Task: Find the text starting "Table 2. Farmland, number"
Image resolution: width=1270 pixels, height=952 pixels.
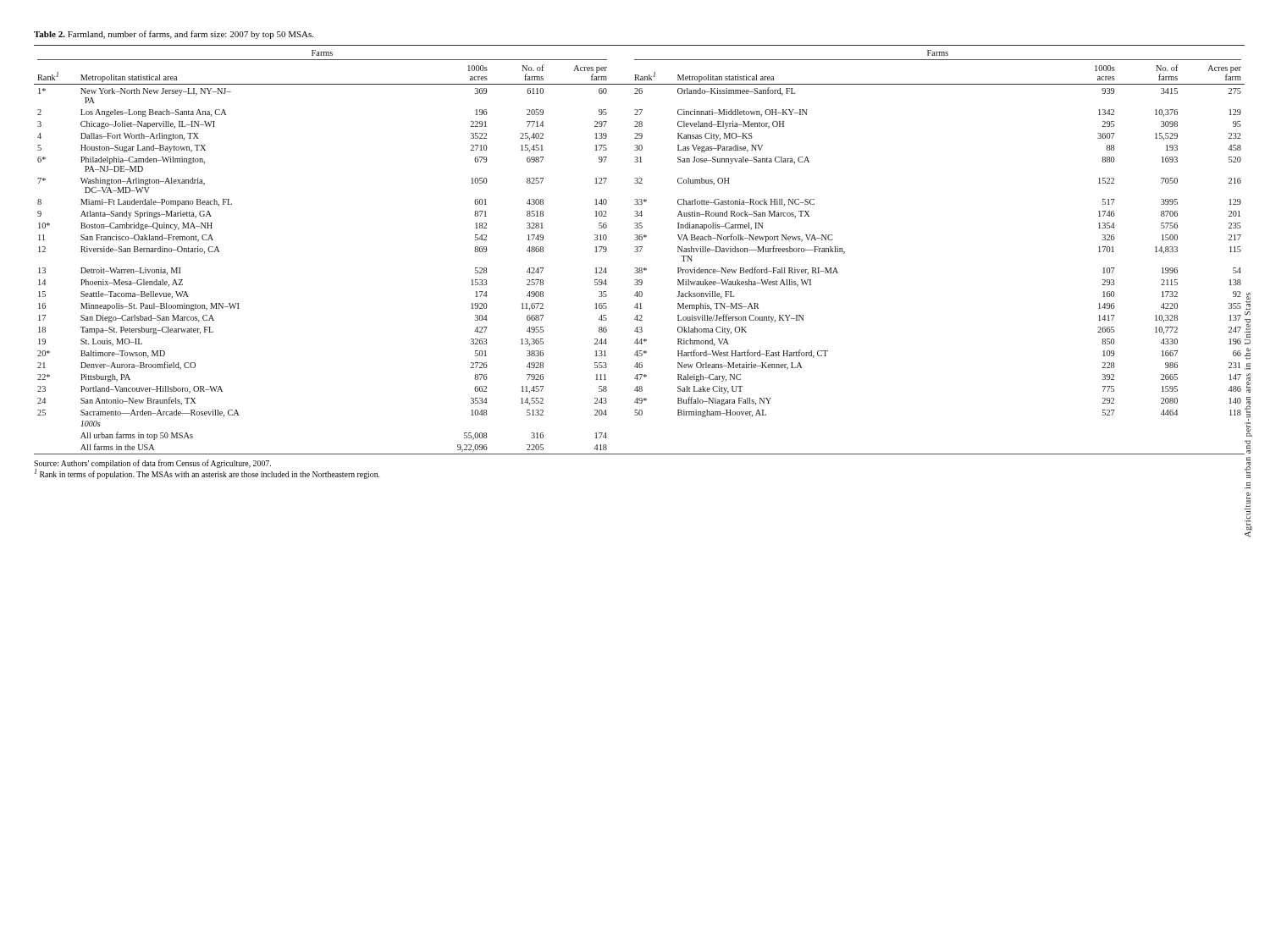Action: (174, 34)
